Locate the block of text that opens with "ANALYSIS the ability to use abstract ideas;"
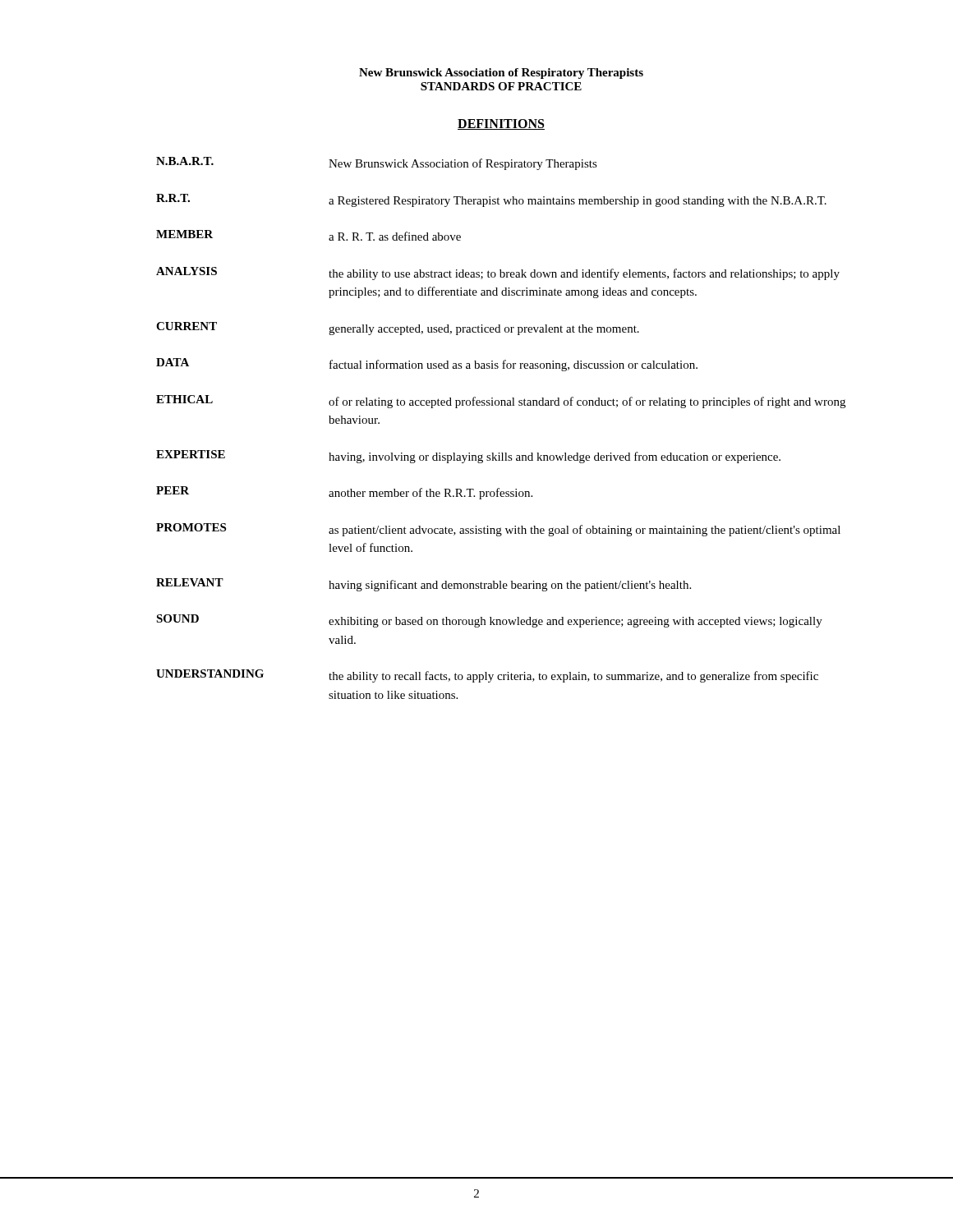The height and width of the screenshot is (1232, 953). click(x=501, y=282)
